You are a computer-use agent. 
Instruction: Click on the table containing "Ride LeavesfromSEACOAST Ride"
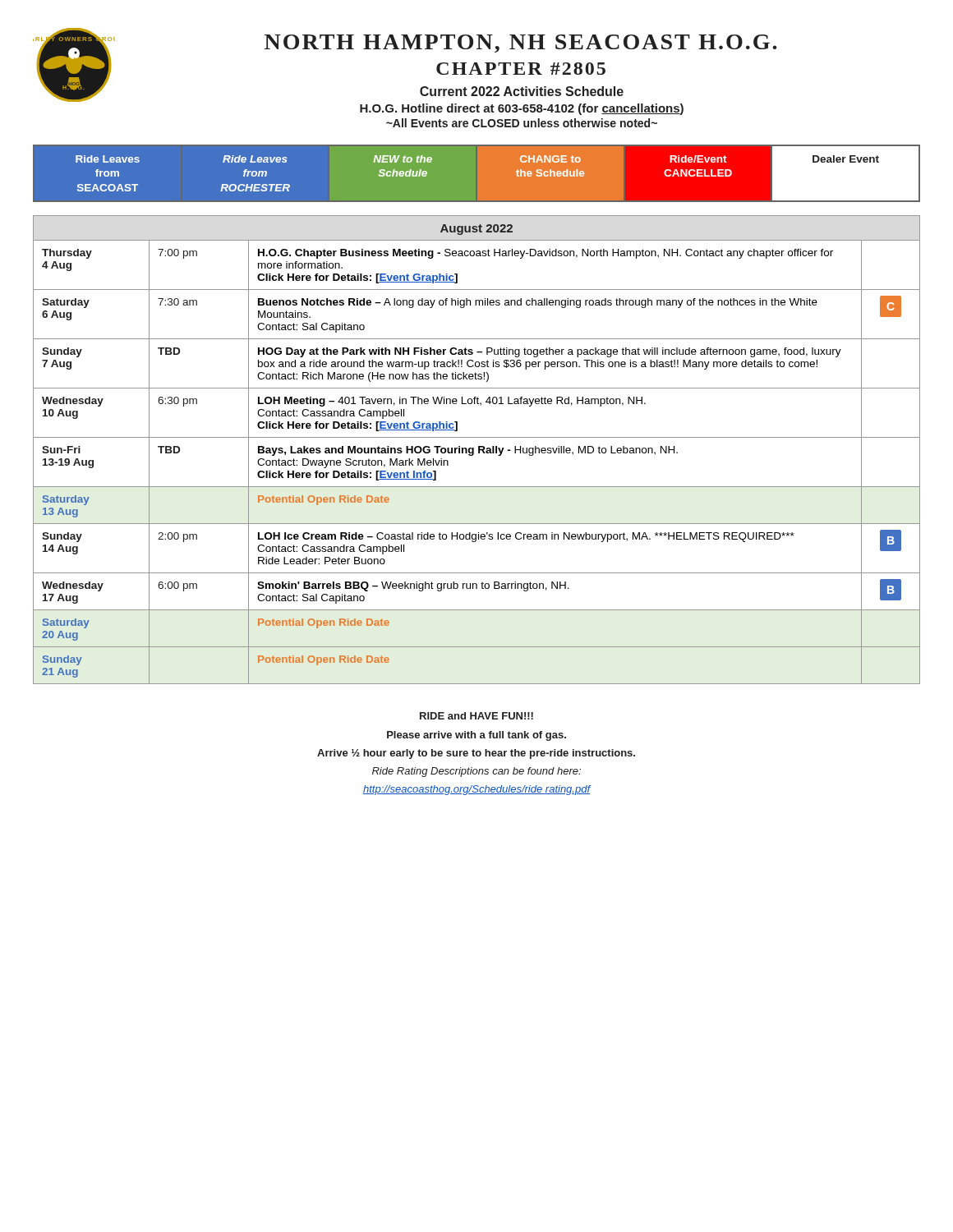click(x=476, y=173)
